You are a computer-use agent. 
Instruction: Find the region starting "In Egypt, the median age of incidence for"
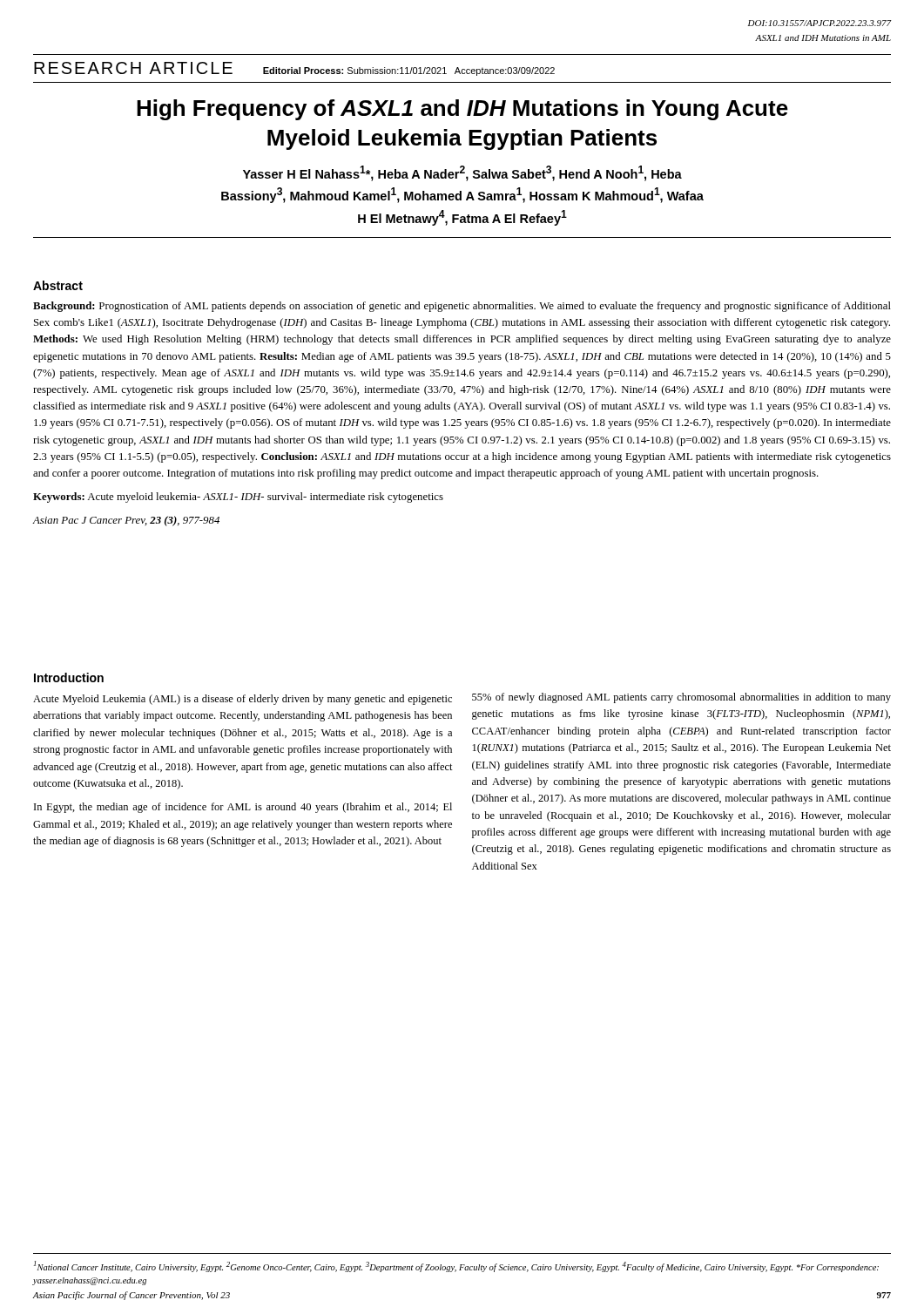(x=243, y=824)
